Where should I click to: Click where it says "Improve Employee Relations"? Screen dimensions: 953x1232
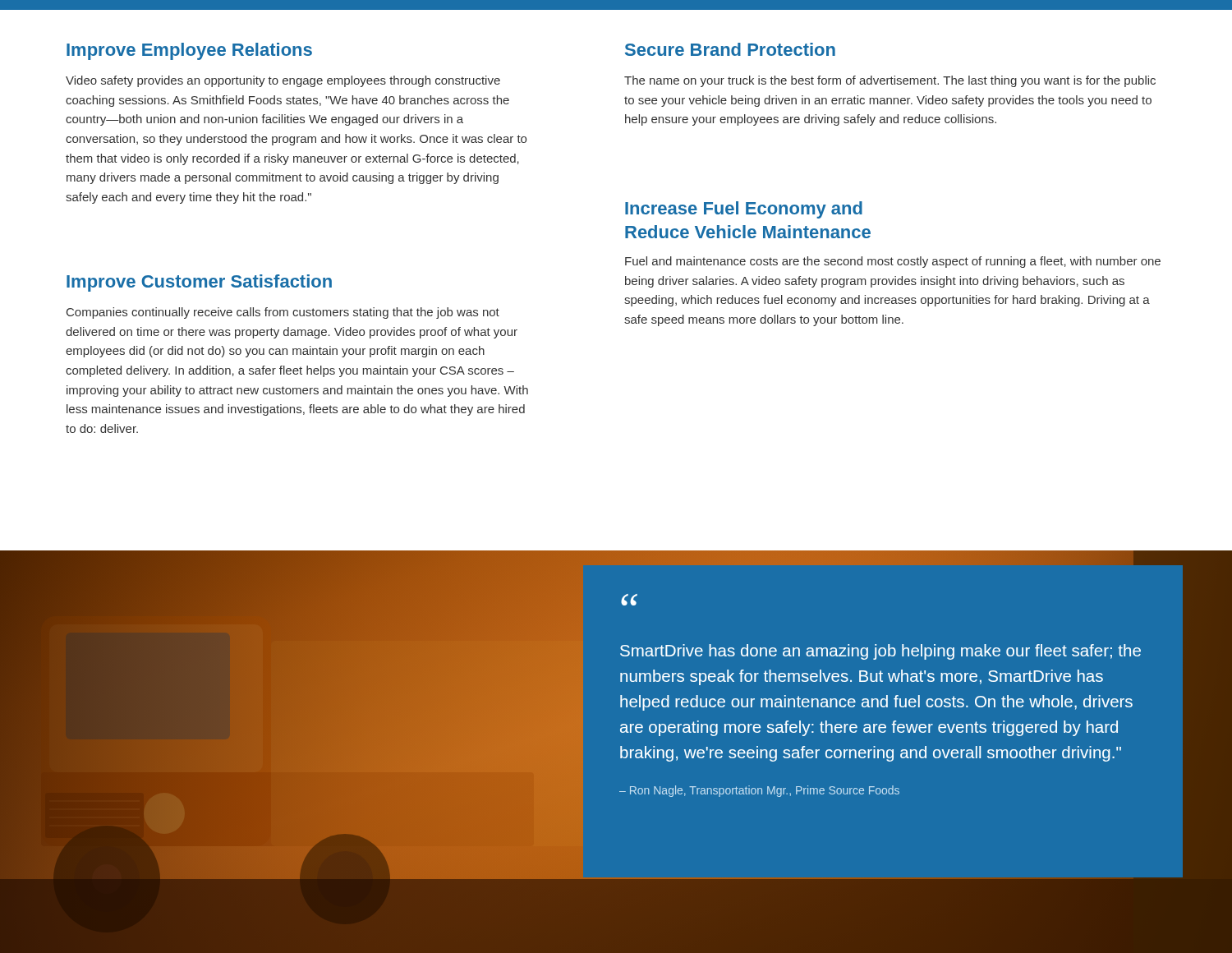[x=189, y=50]
